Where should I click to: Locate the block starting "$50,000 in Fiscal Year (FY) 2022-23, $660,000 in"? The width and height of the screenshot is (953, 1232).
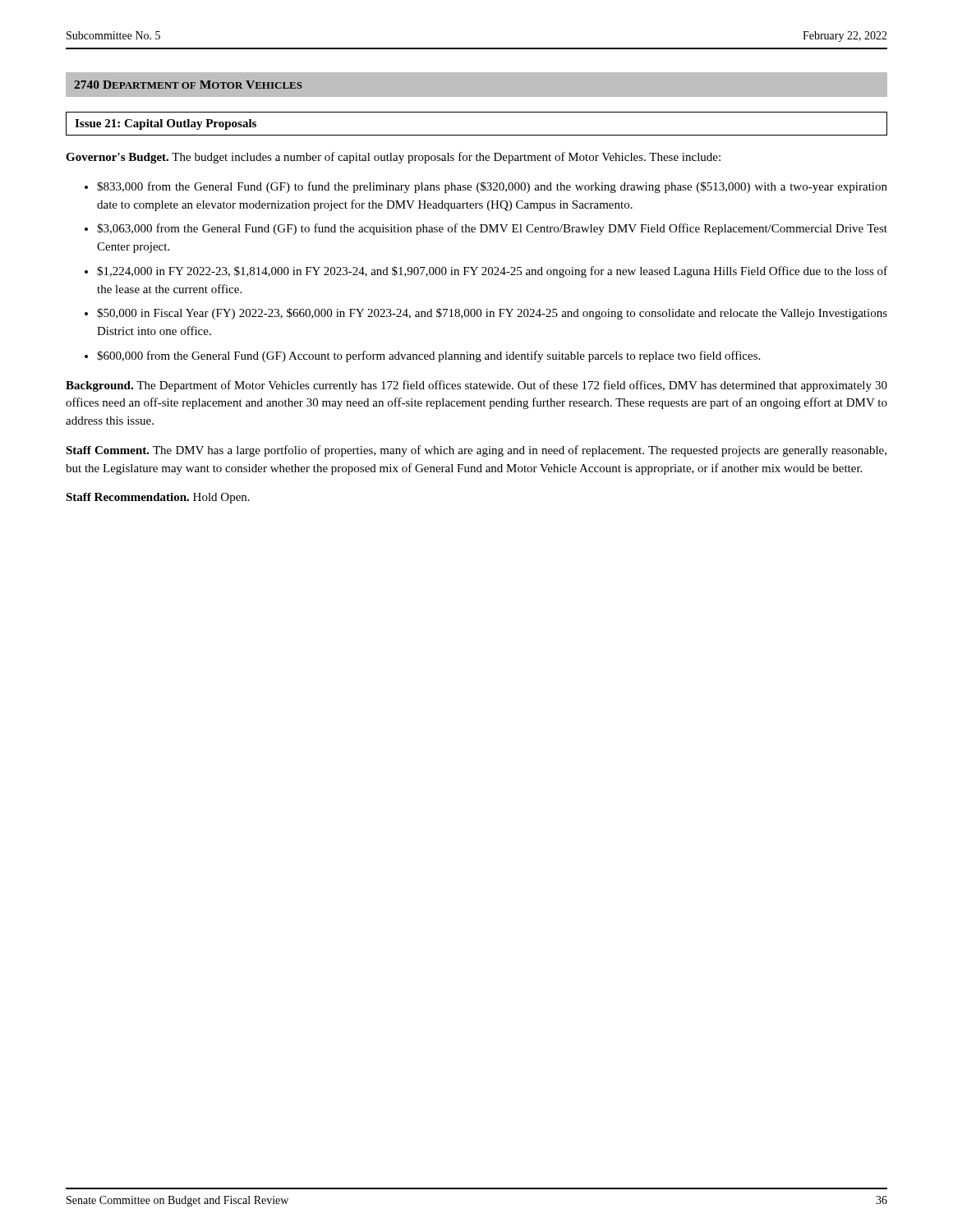pos(492,322)
